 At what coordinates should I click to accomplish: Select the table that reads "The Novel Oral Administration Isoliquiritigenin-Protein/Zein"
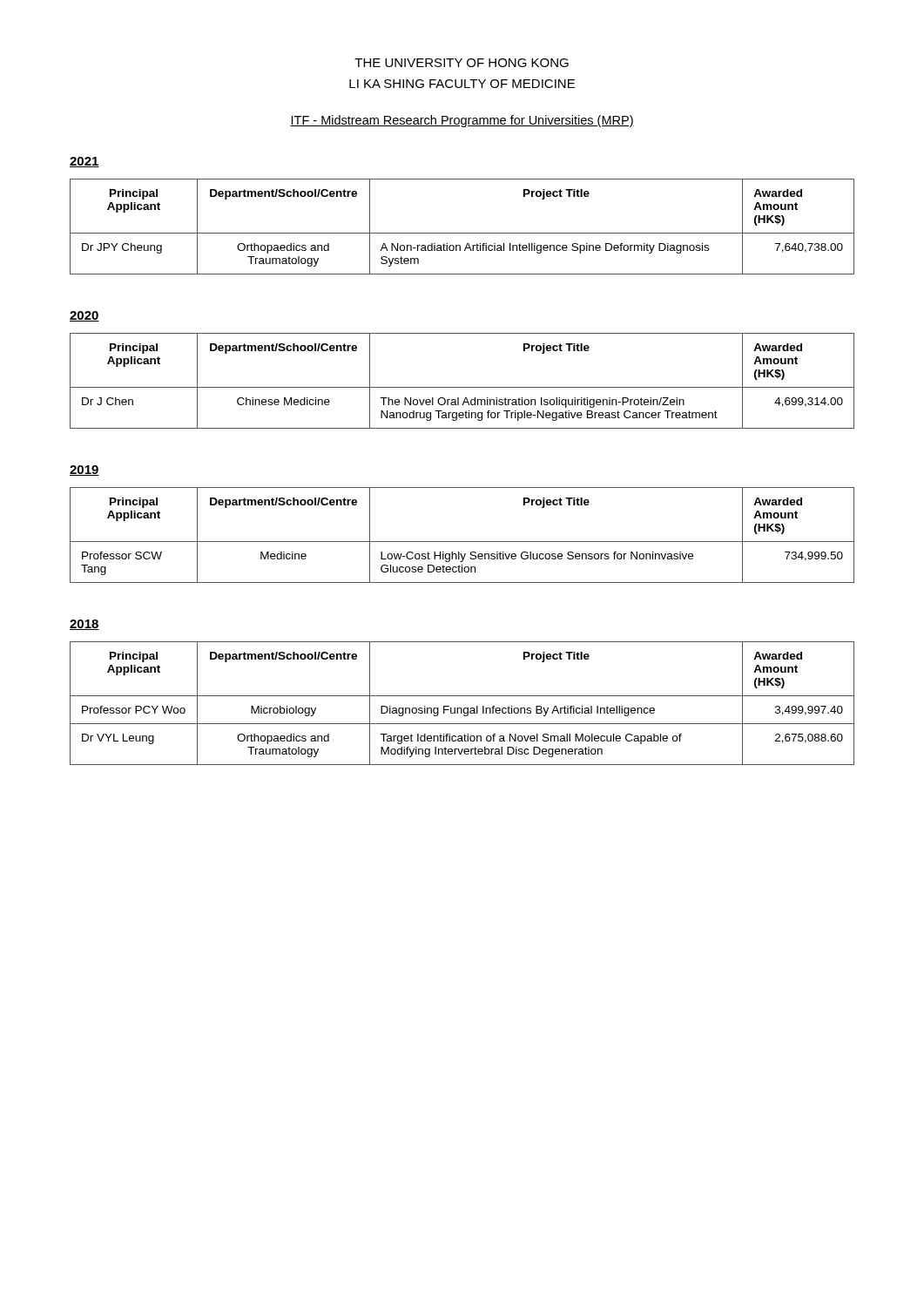[462, 381]
